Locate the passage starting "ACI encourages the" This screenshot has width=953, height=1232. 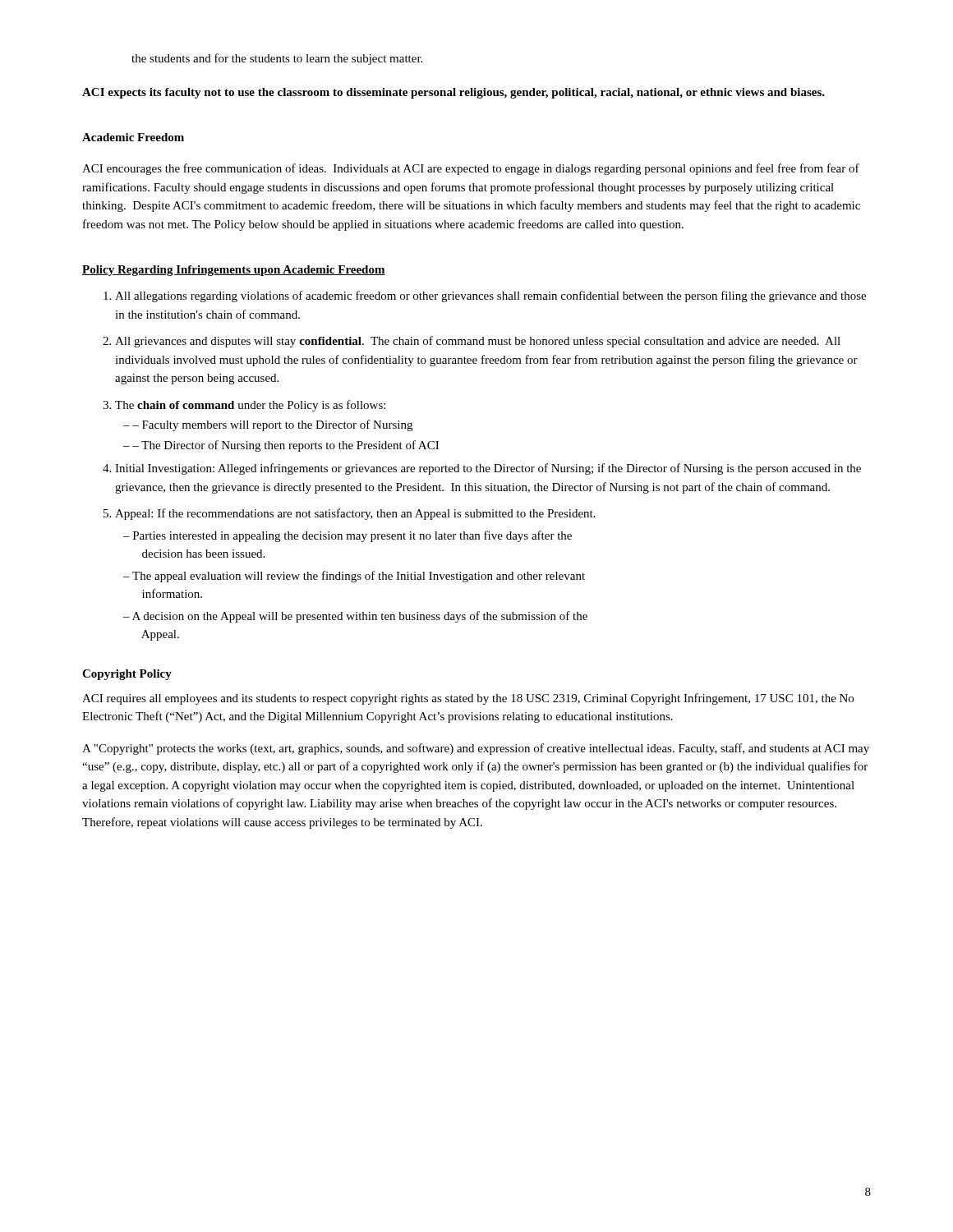471,196
